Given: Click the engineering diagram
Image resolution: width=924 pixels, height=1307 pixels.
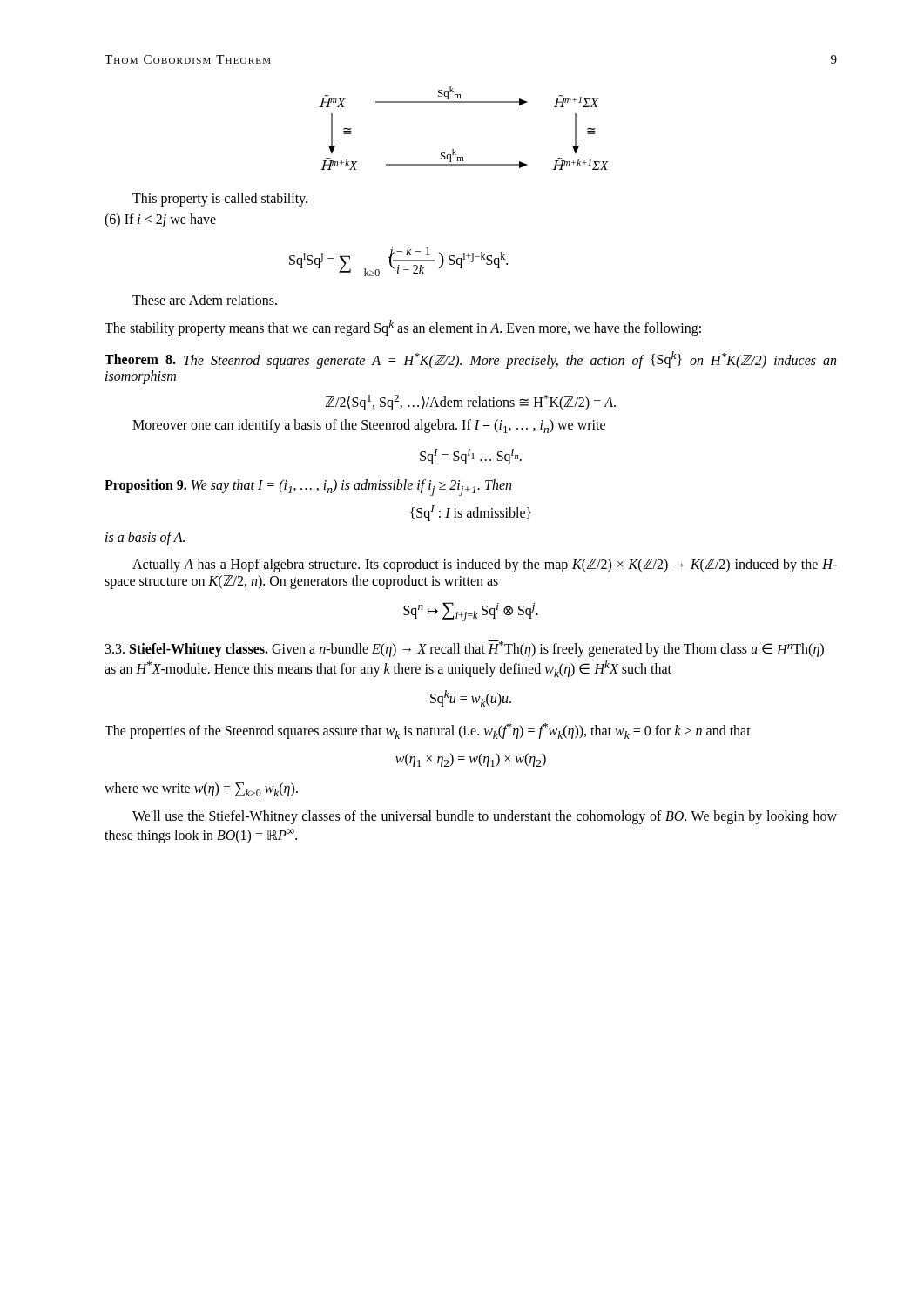Looking at the screenshot, I should click(x=471, y=131).
